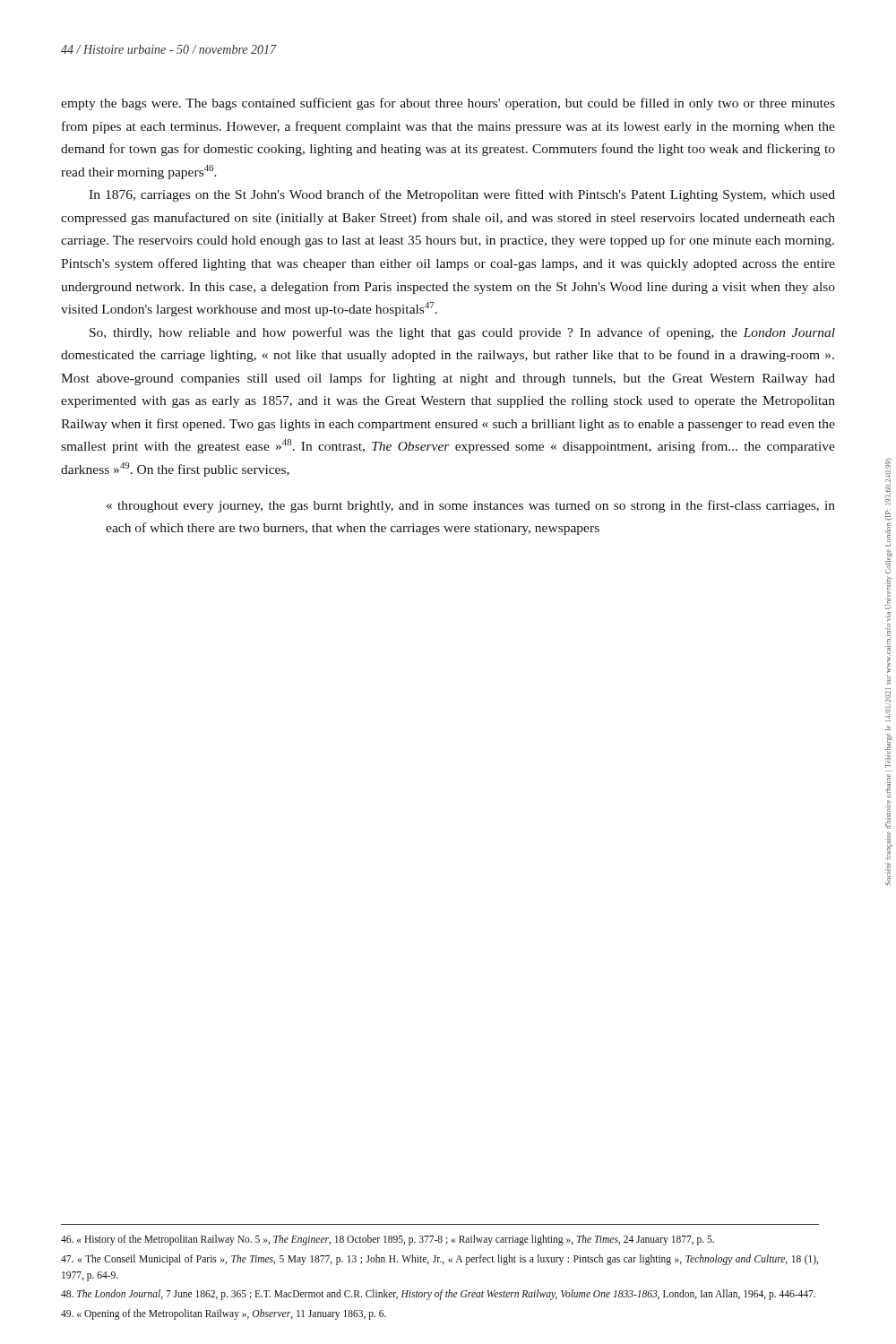Click on the text block containing "« throughout every journey, the gas"

click(470, 516)
